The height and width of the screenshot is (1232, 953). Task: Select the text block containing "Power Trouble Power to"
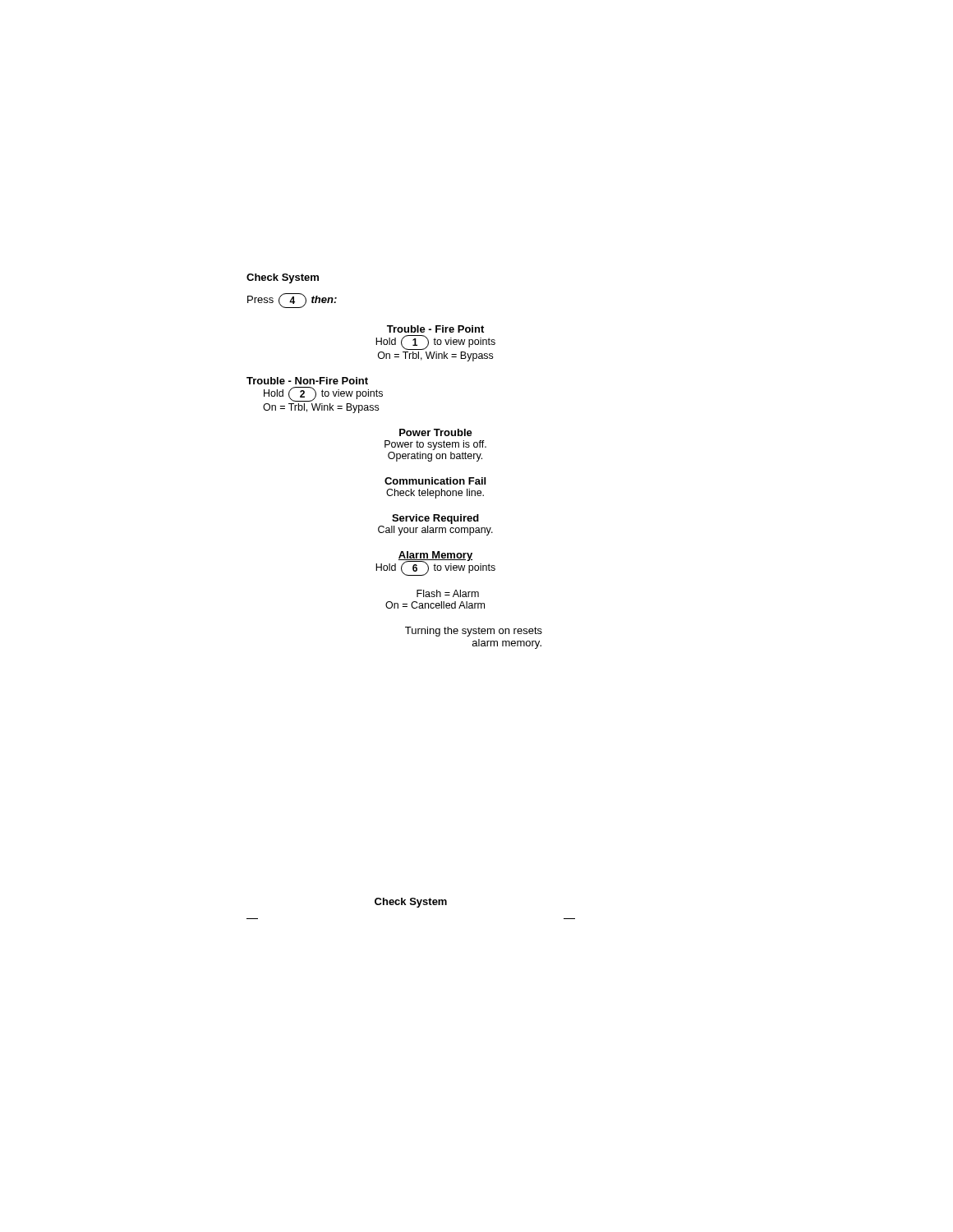coord(435,444)
